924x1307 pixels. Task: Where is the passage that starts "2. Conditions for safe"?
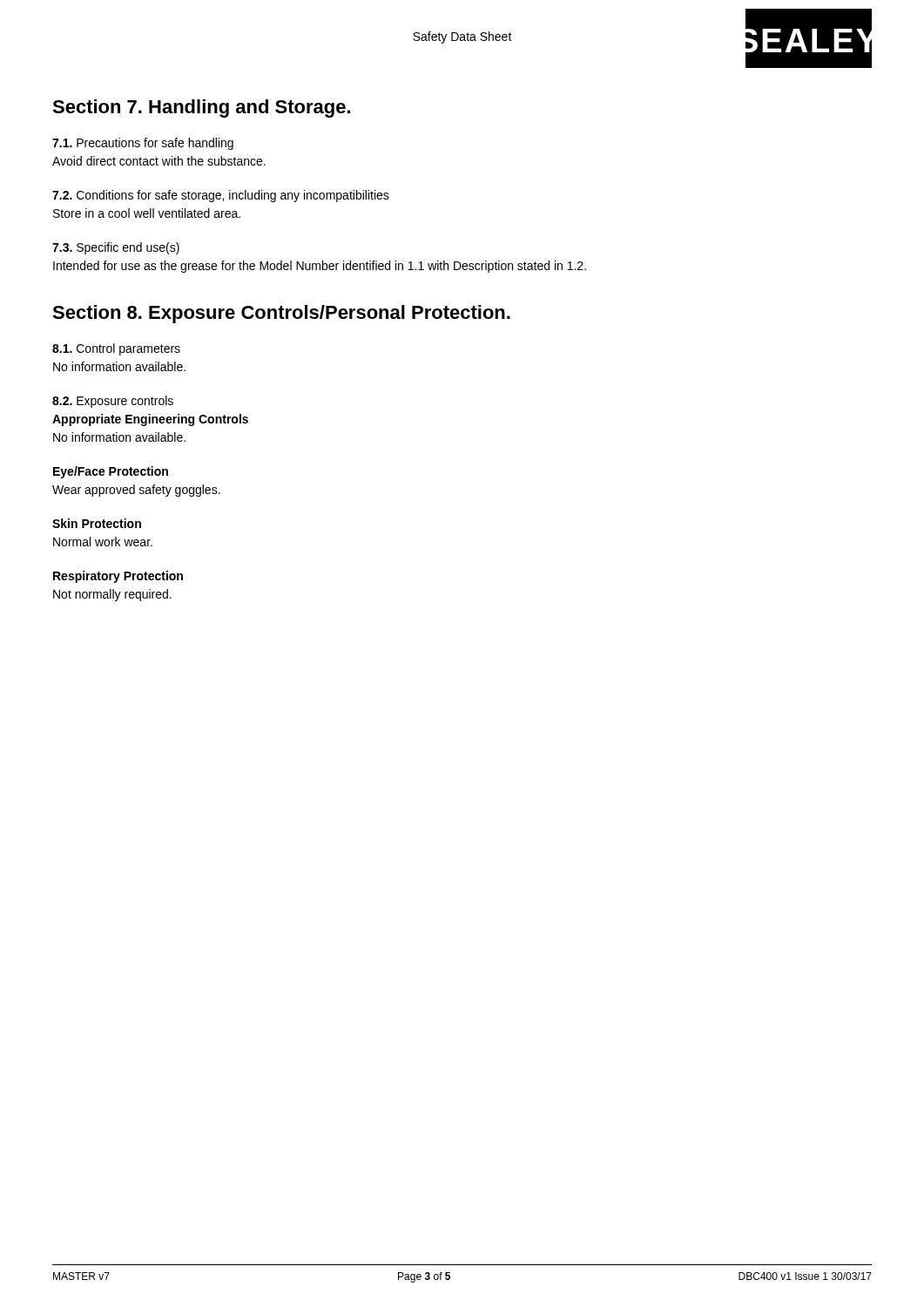221,196
